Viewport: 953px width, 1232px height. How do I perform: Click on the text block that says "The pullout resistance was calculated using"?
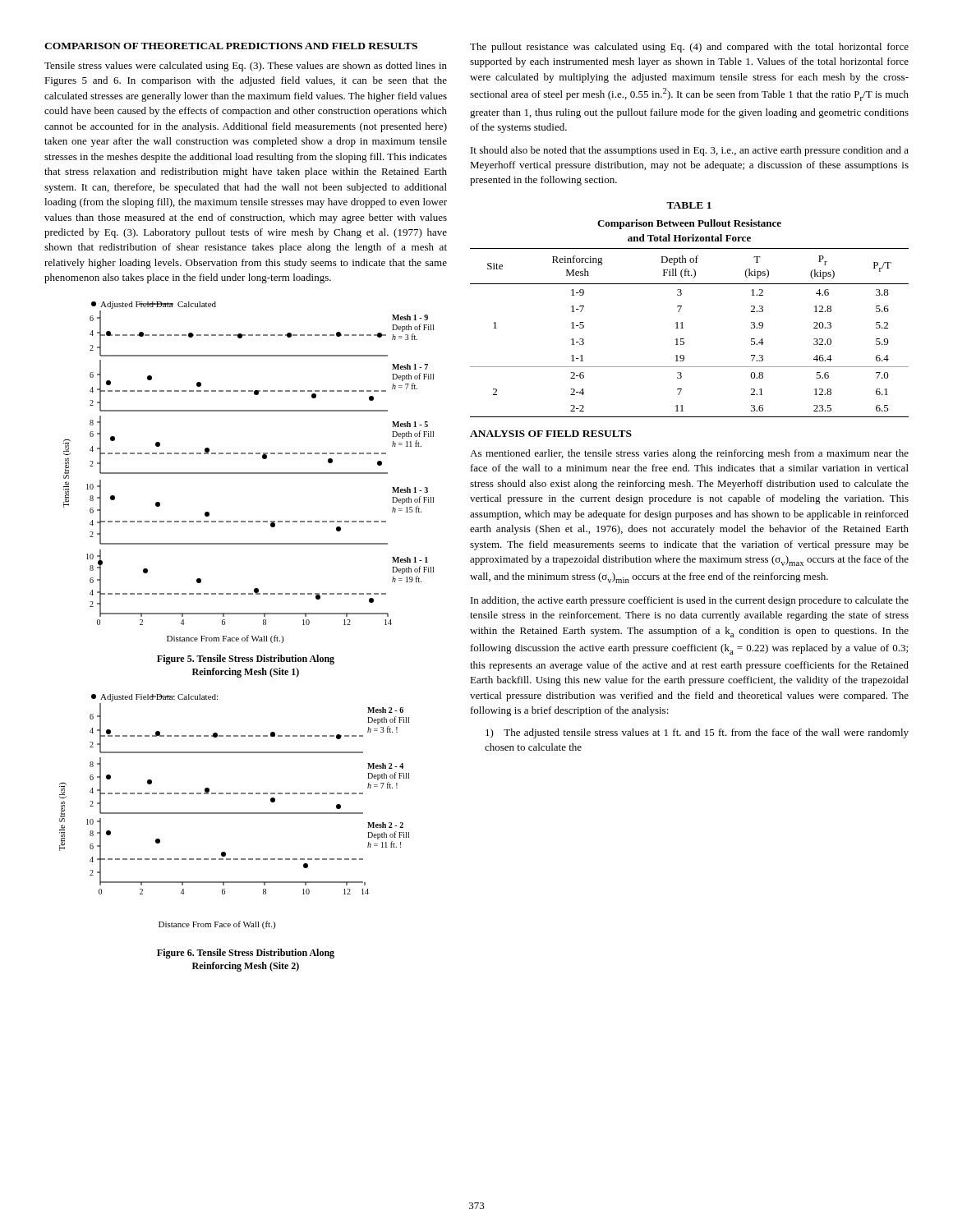(x=689, y=87)
